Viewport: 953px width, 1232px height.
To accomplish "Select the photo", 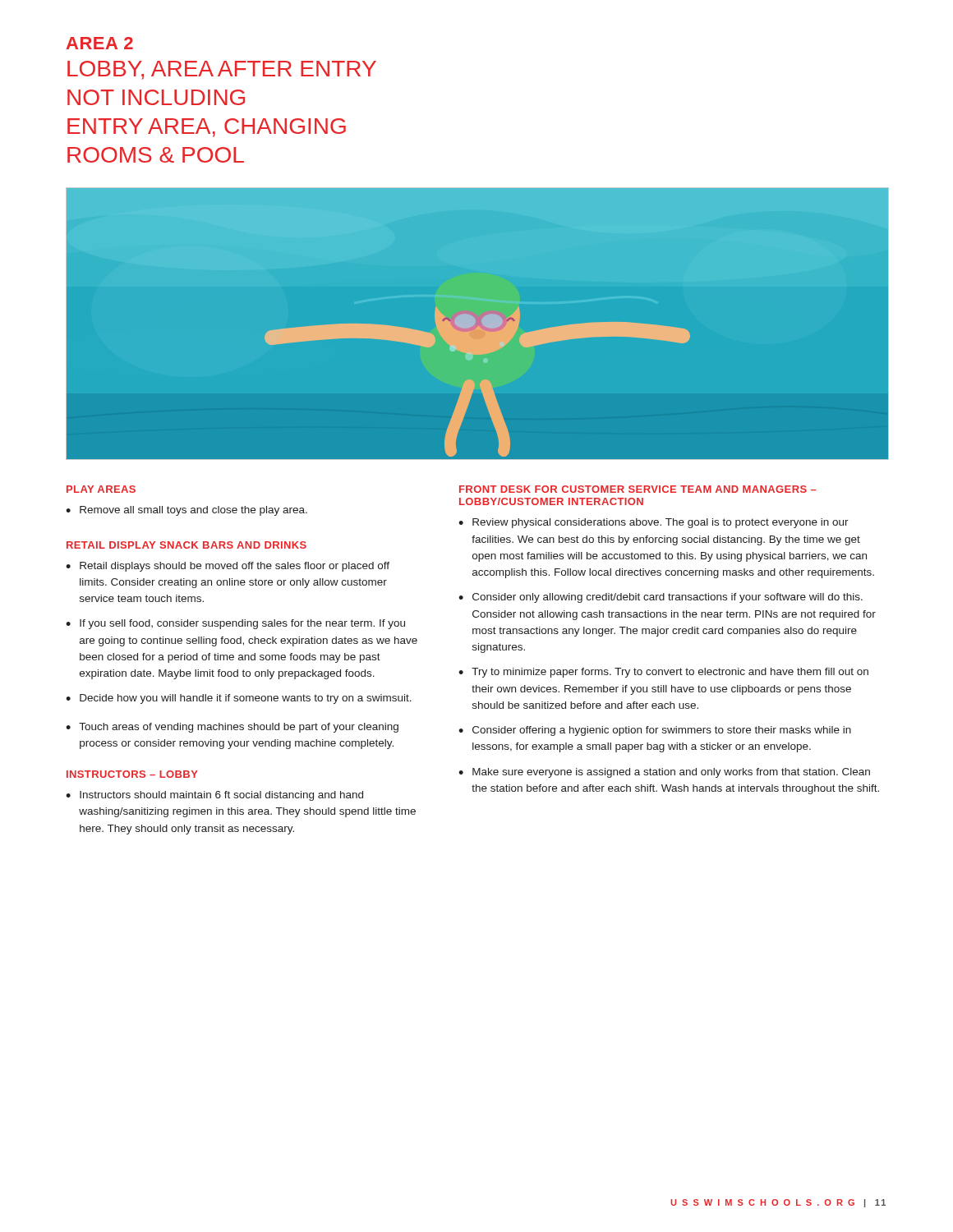I will pyautogui.click(x=476, y=324).
